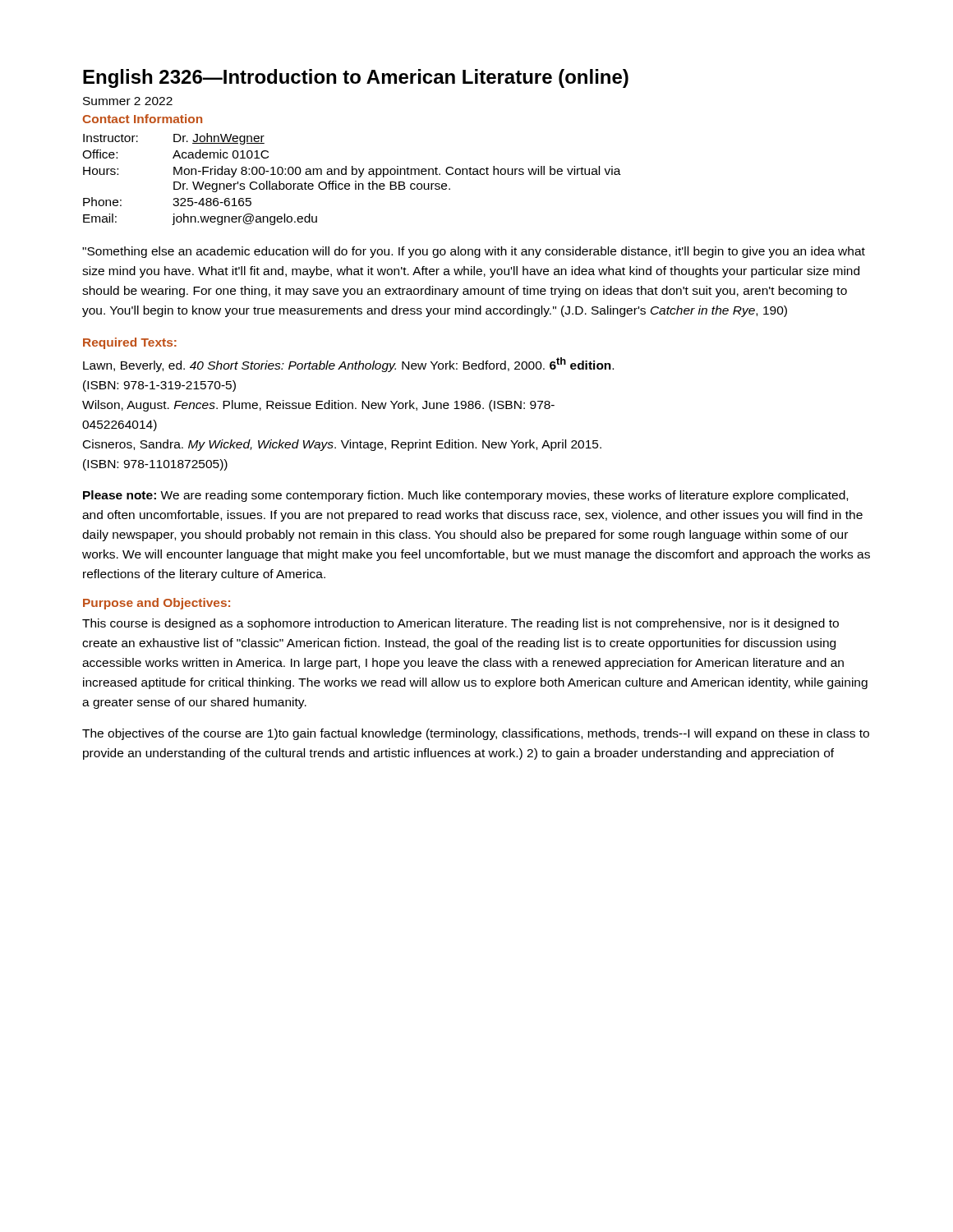
Task: Find the text block starting "Required Texts:"
Action: pos(130,342)
